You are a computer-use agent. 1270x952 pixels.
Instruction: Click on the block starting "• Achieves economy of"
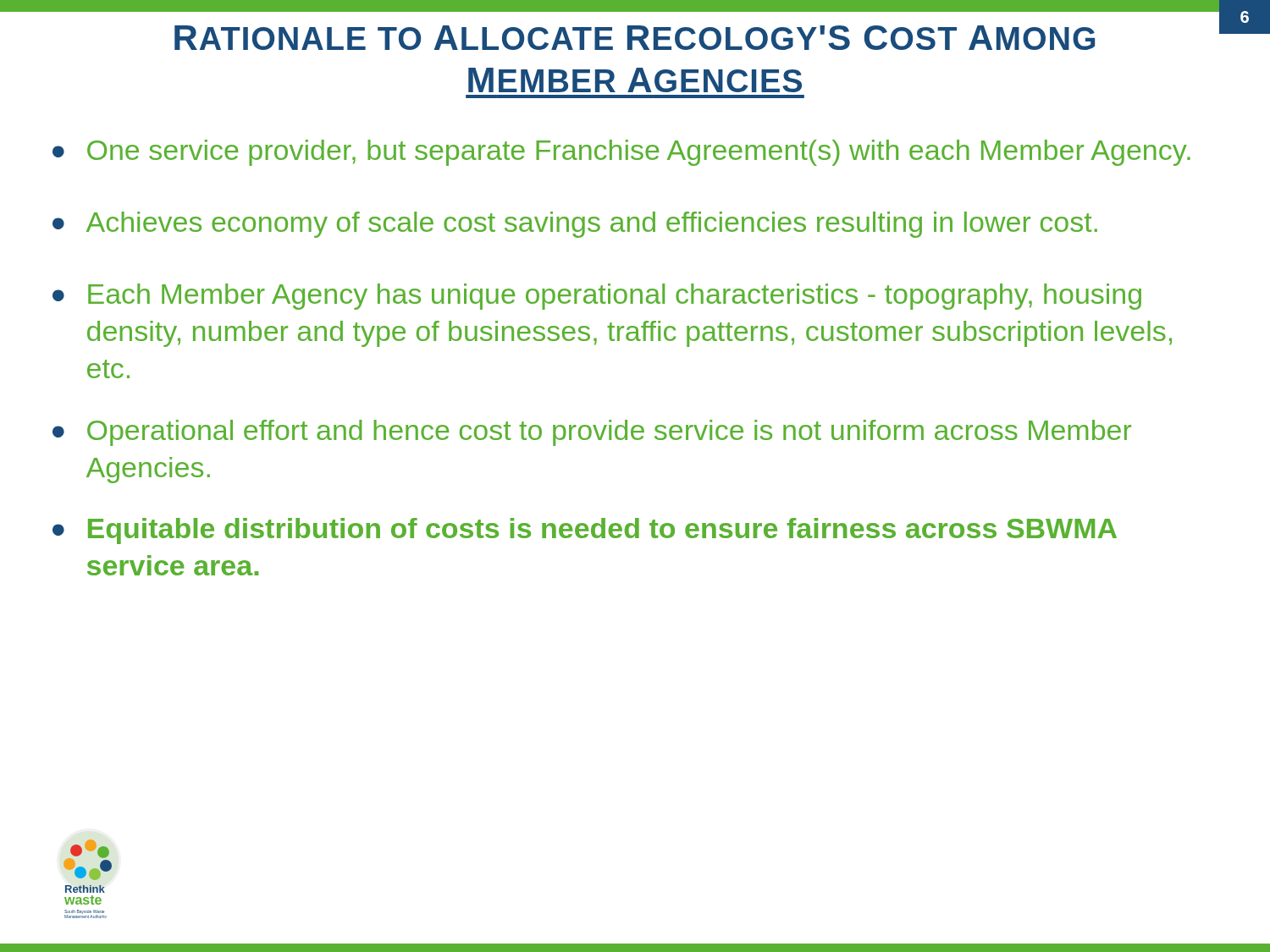[x=575, y=227]
